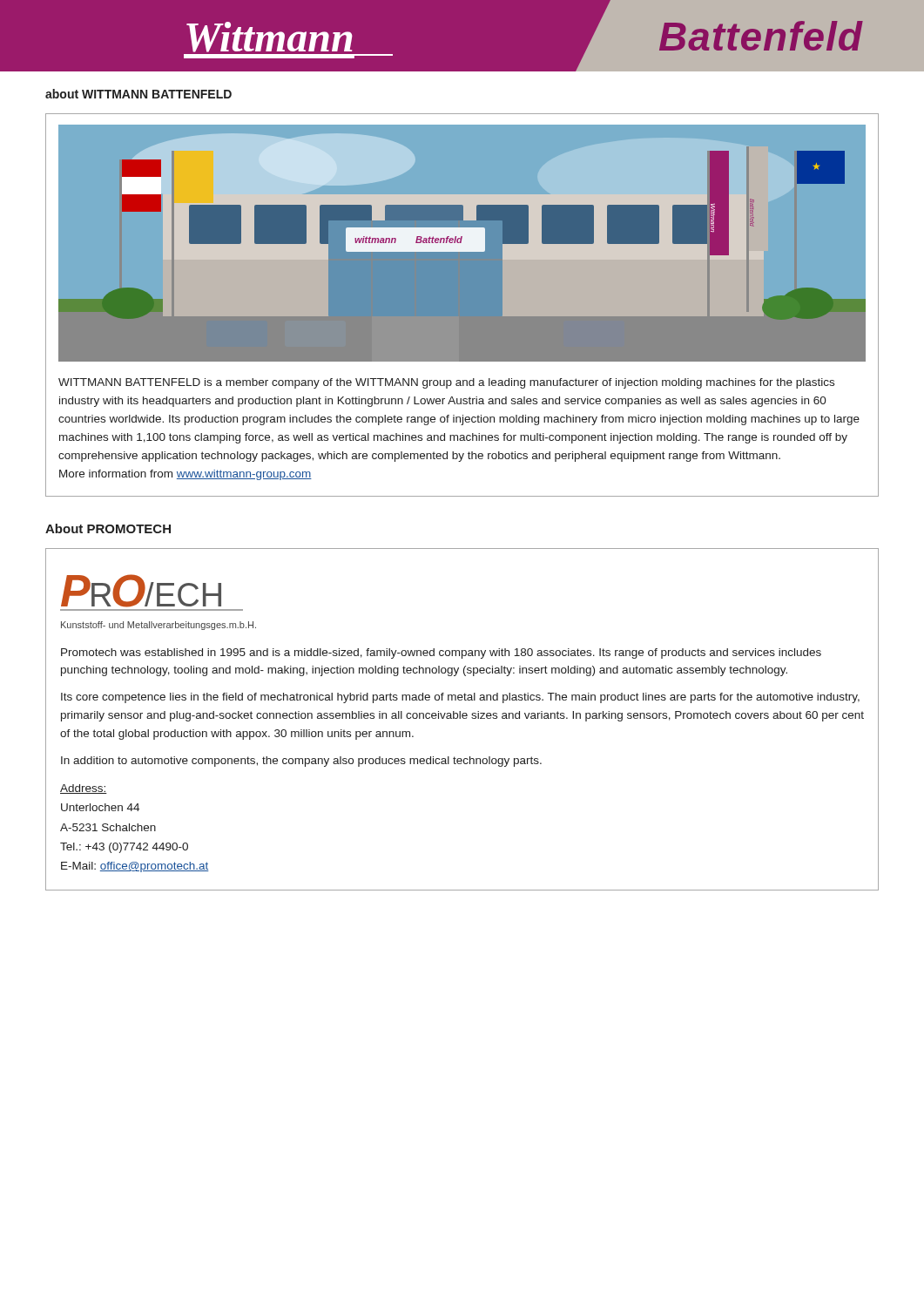Where does it say "about WITTMANN BATTENFELD"?

pyautogui.click(x=139, y=94)
